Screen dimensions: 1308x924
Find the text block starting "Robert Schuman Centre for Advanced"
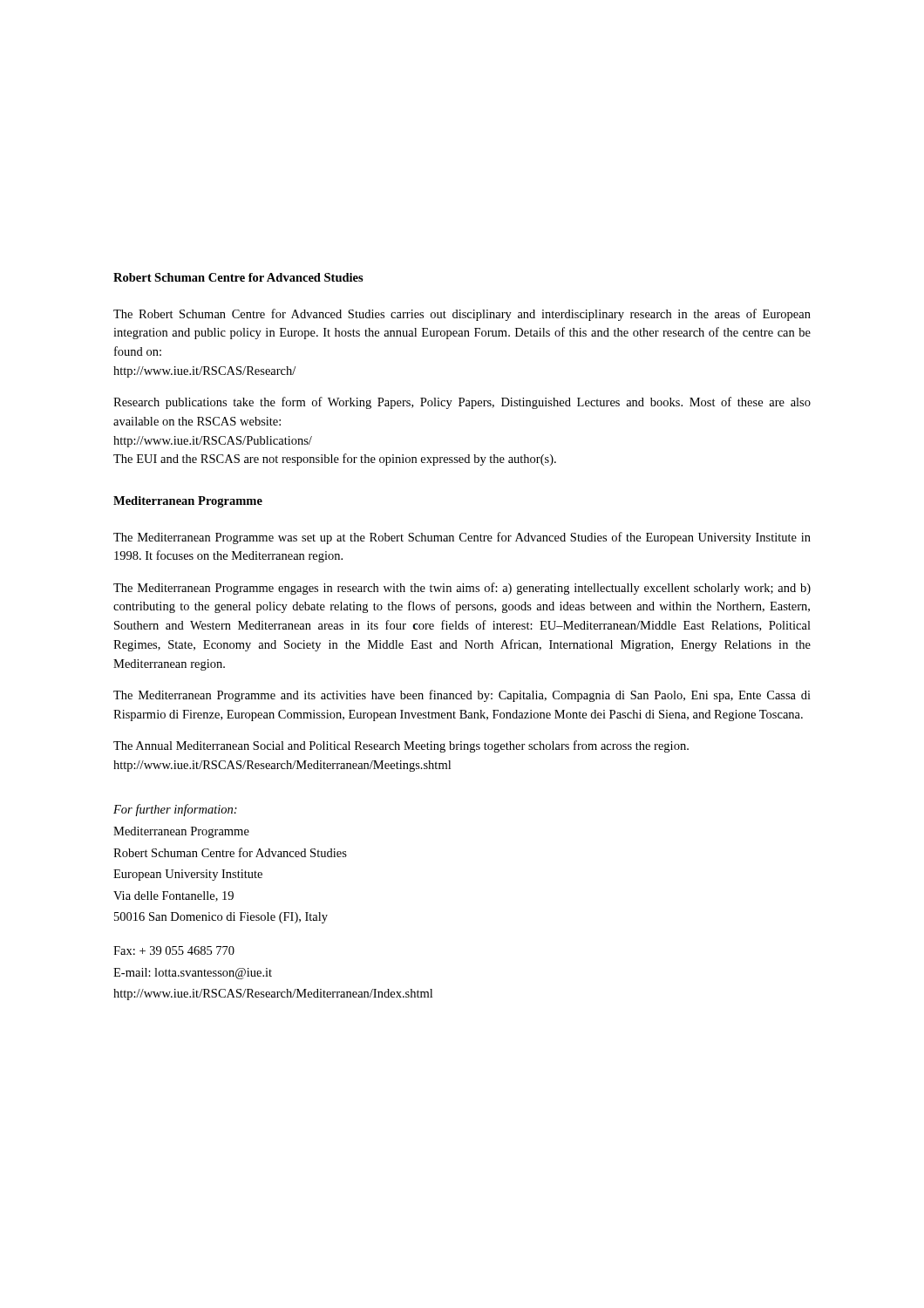click(x=238, y=278)
